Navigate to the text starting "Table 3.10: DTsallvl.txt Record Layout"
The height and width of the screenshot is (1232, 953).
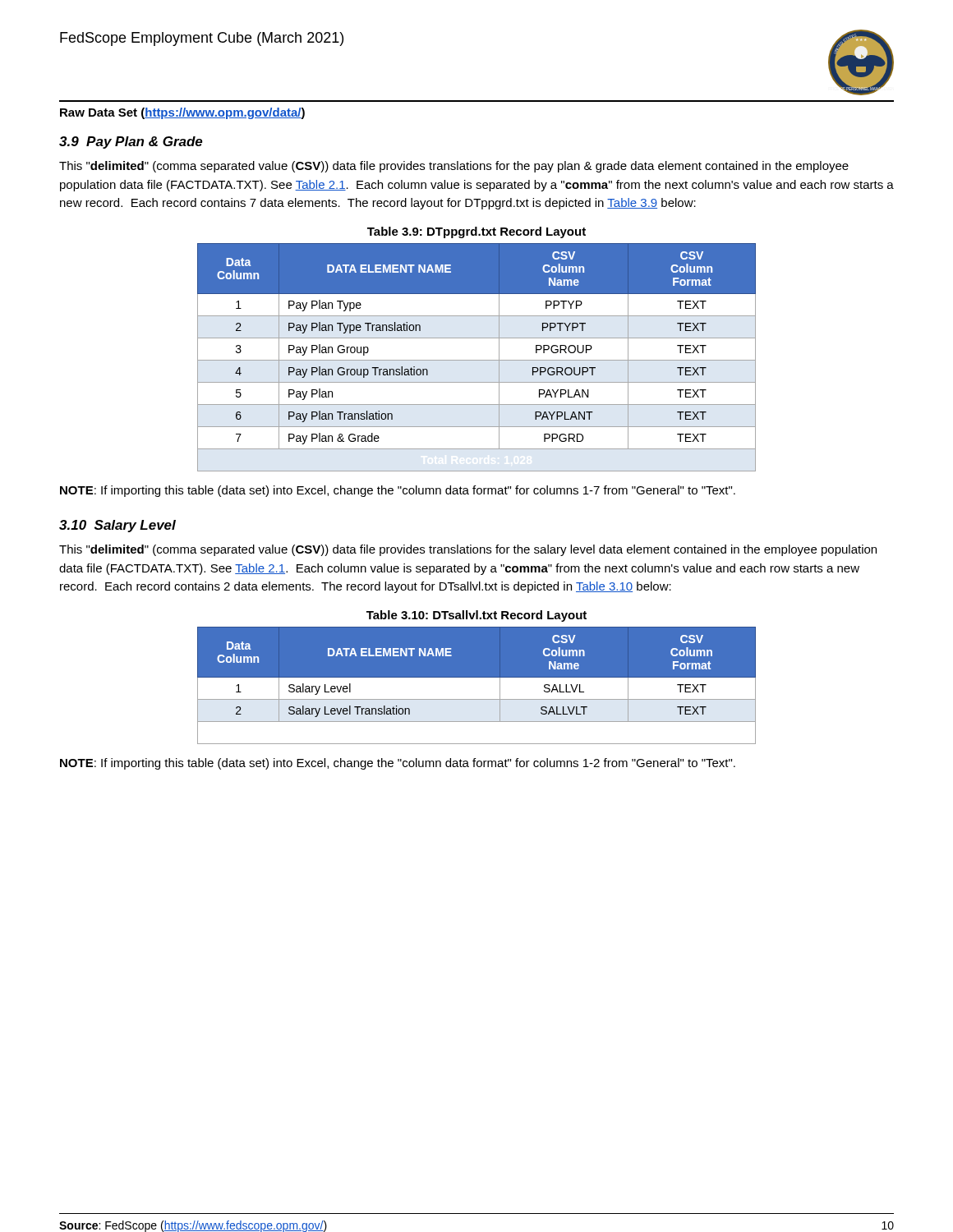click(x=476, y=614)
